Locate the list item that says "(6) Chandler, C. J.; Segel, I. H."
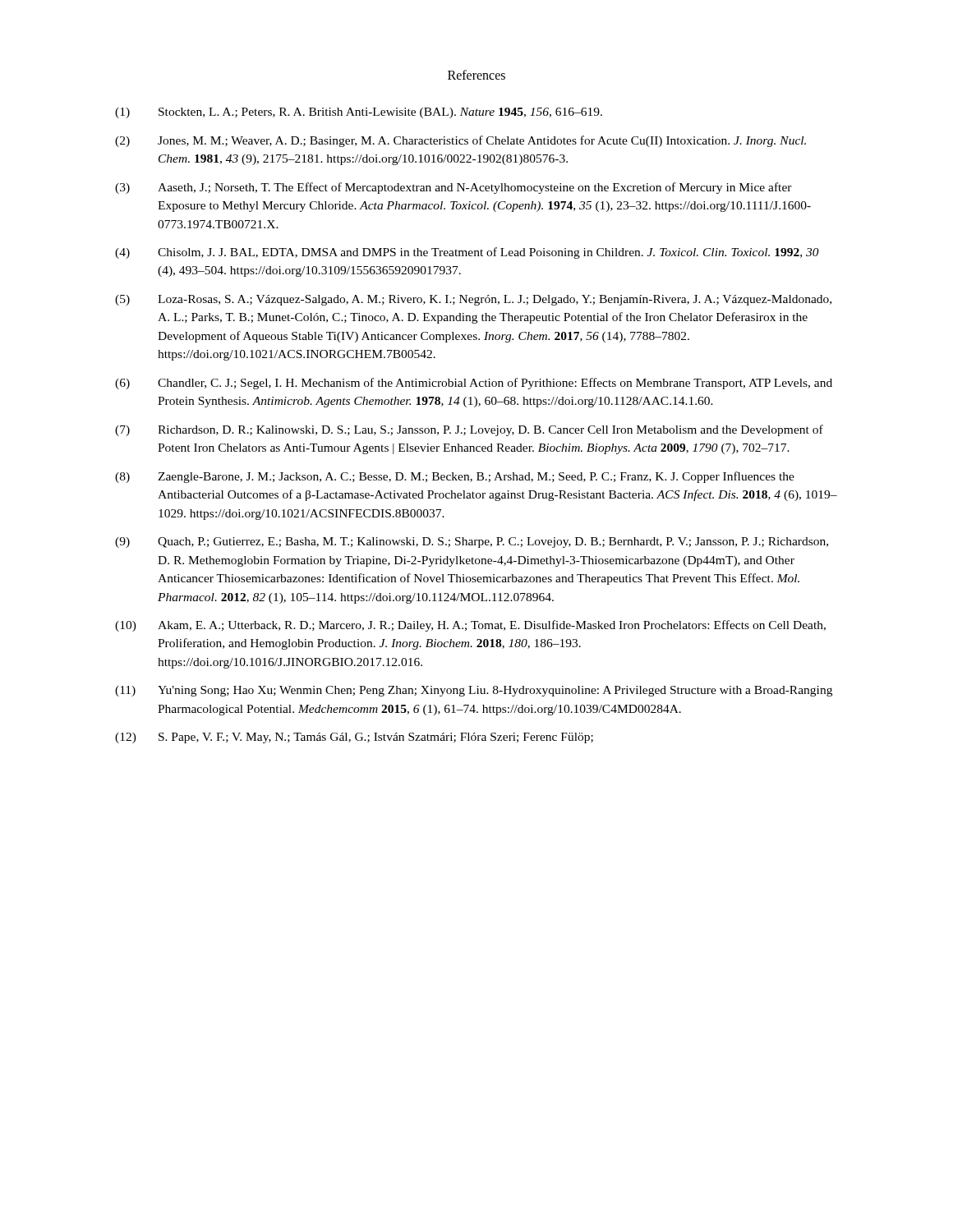953x1232 pixels. point(476,392)
